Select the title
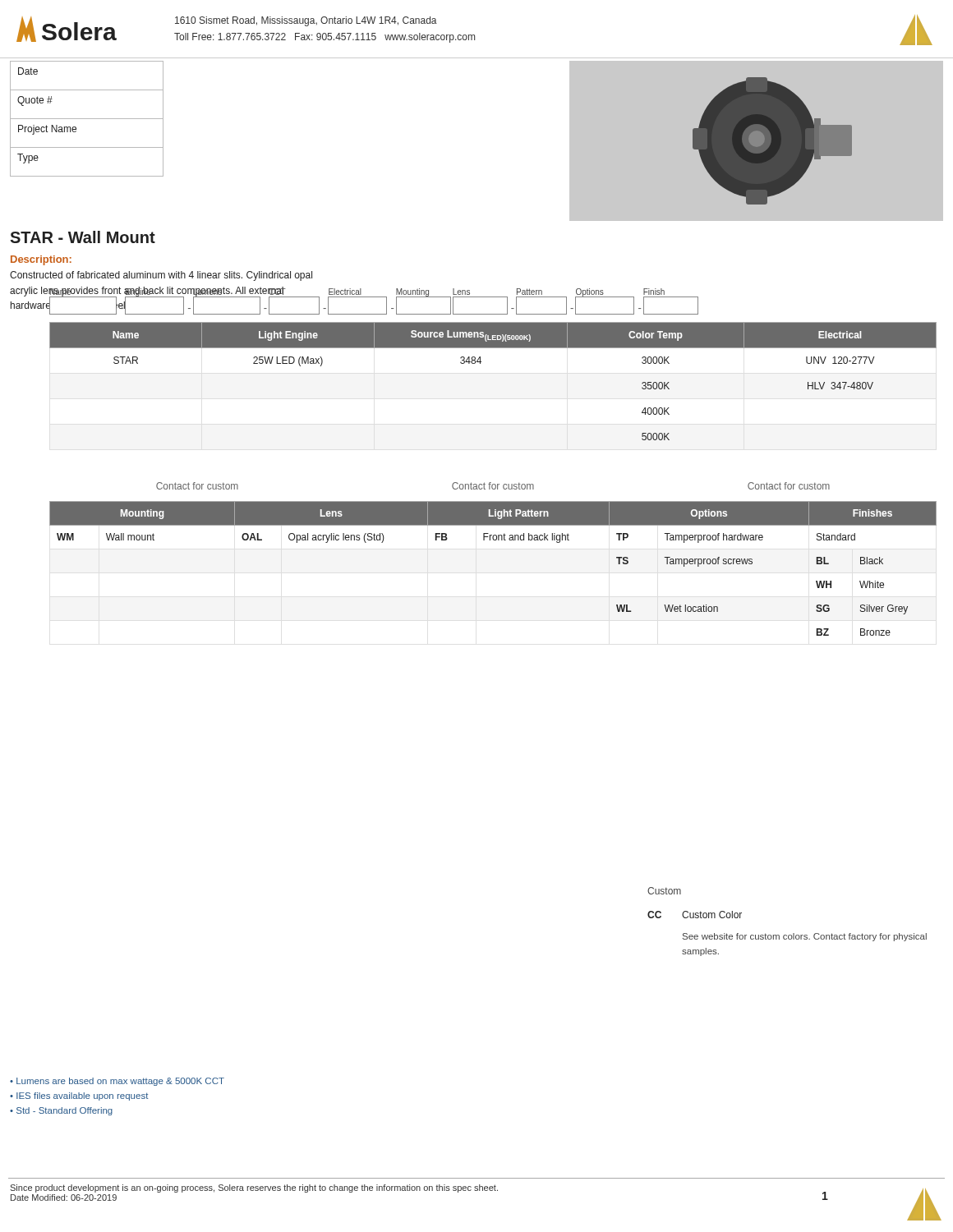953x1232 pixels. coord(82,237)
